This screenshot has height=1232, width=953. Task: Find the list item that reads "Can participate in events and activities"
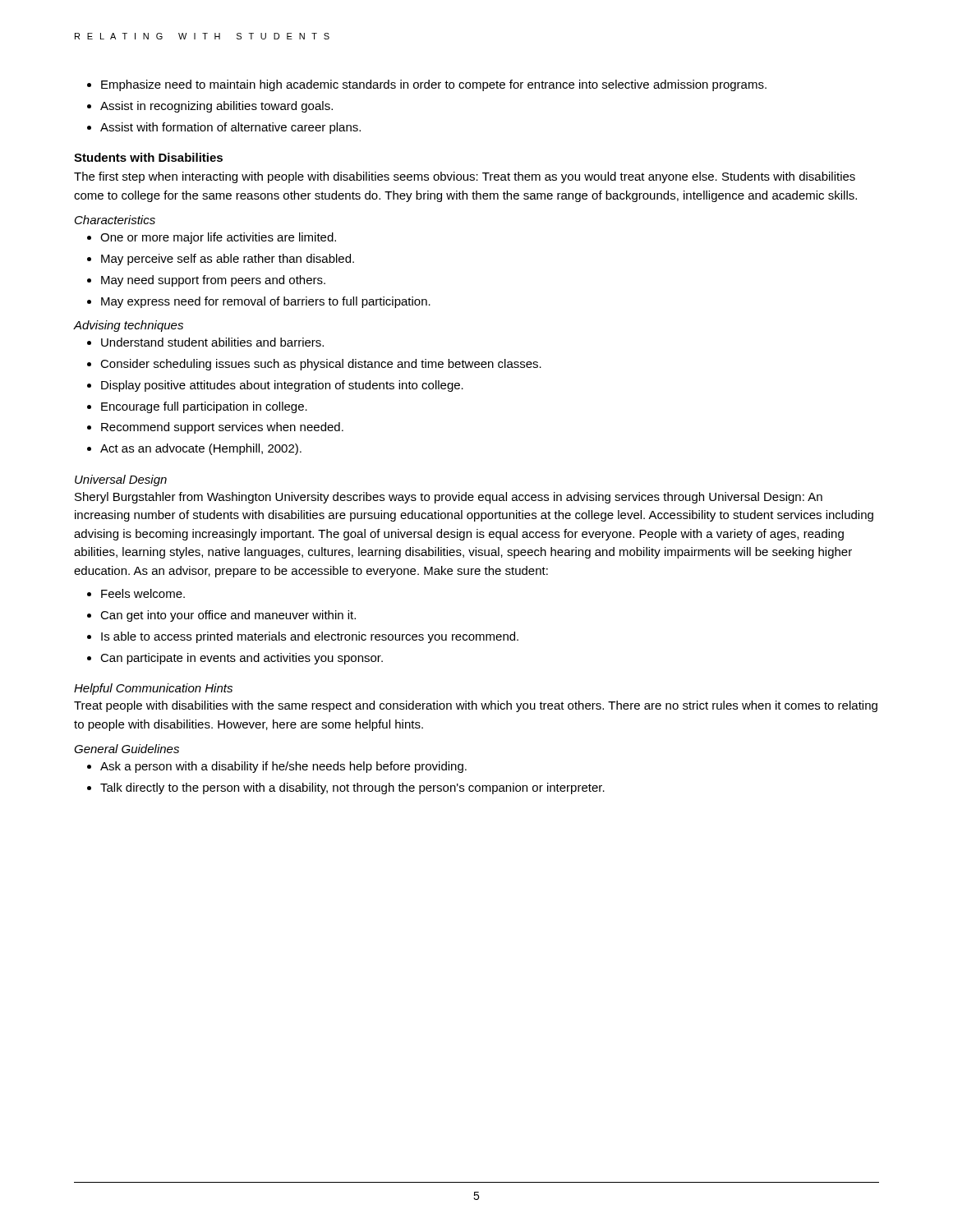point(242,659)
